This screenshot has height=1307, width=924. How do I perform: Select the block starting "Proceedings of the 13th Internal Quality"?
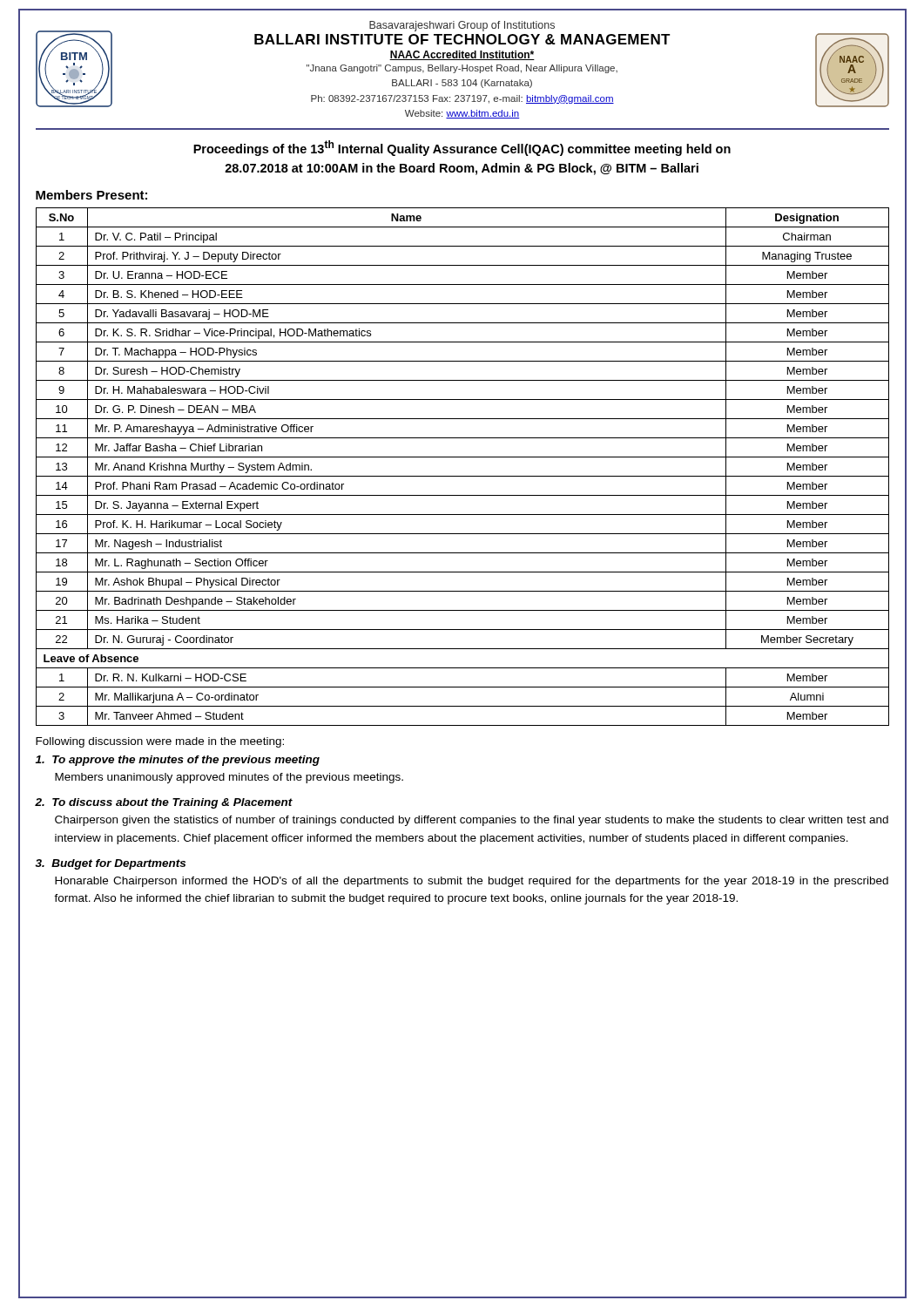point(462,157)
